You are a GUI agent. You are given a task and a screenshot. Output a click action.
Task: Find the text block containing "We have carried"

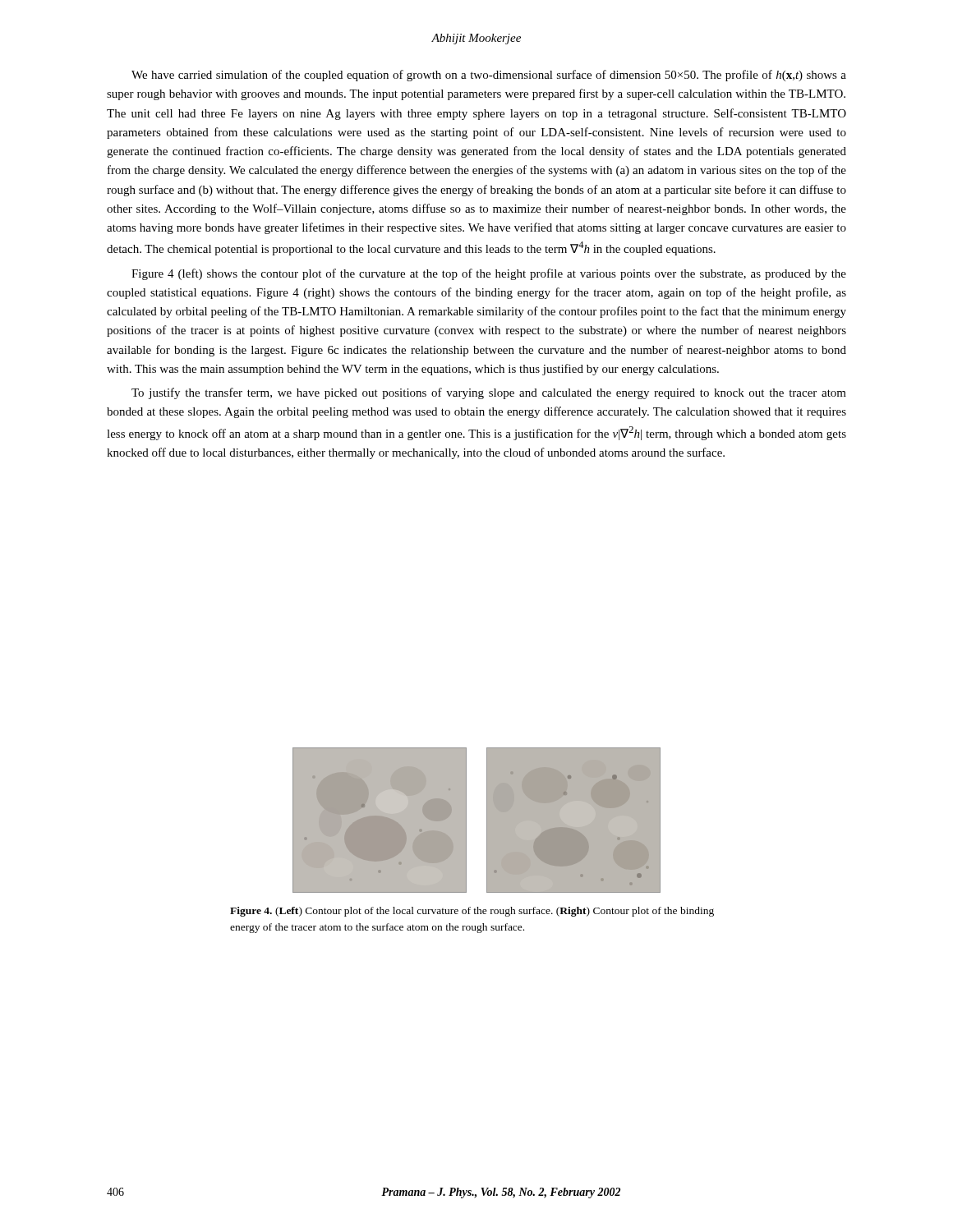click(476, 264)
